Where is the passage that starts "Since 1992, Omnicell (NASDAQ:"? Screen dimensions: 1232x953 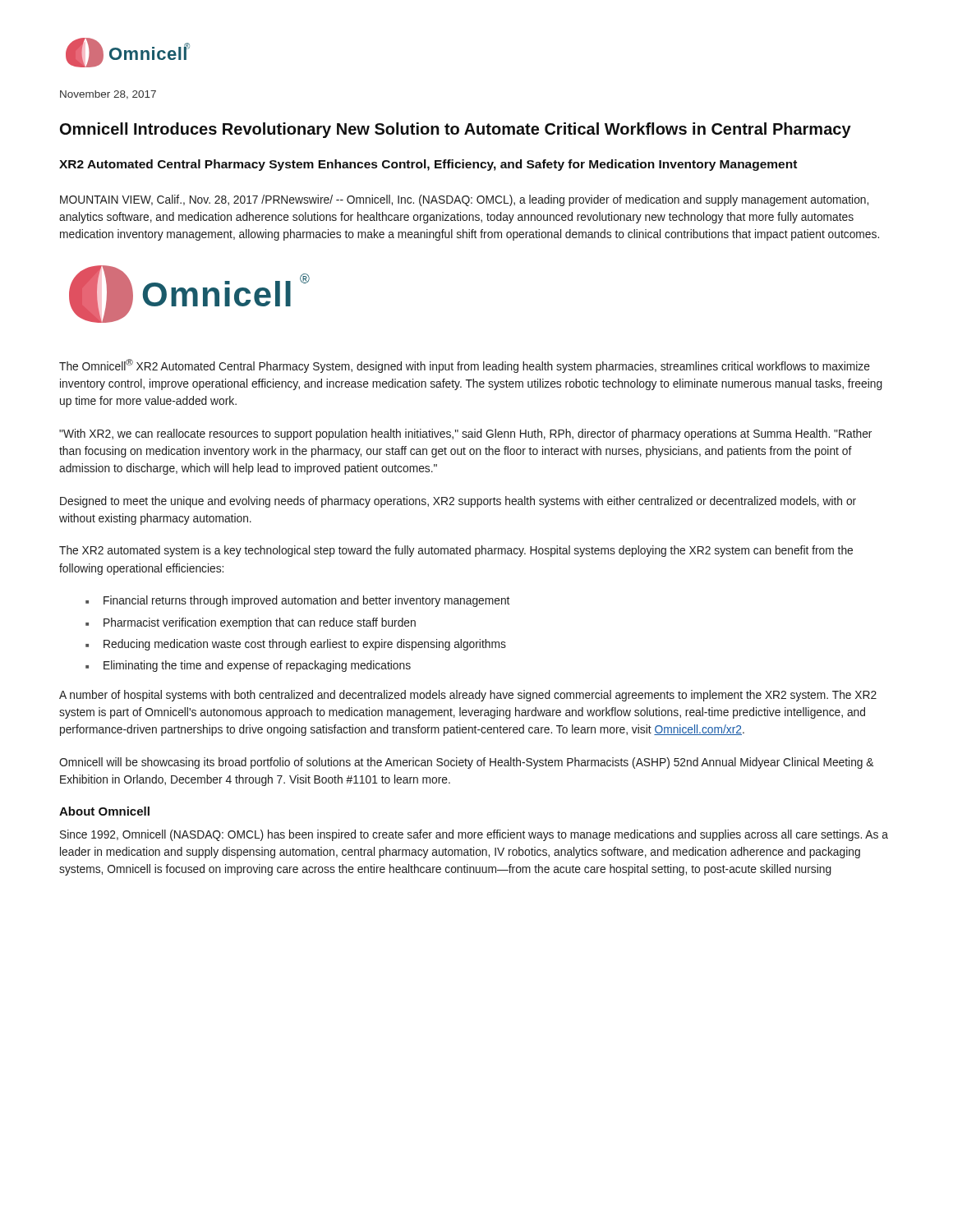(x=474, y=852)
